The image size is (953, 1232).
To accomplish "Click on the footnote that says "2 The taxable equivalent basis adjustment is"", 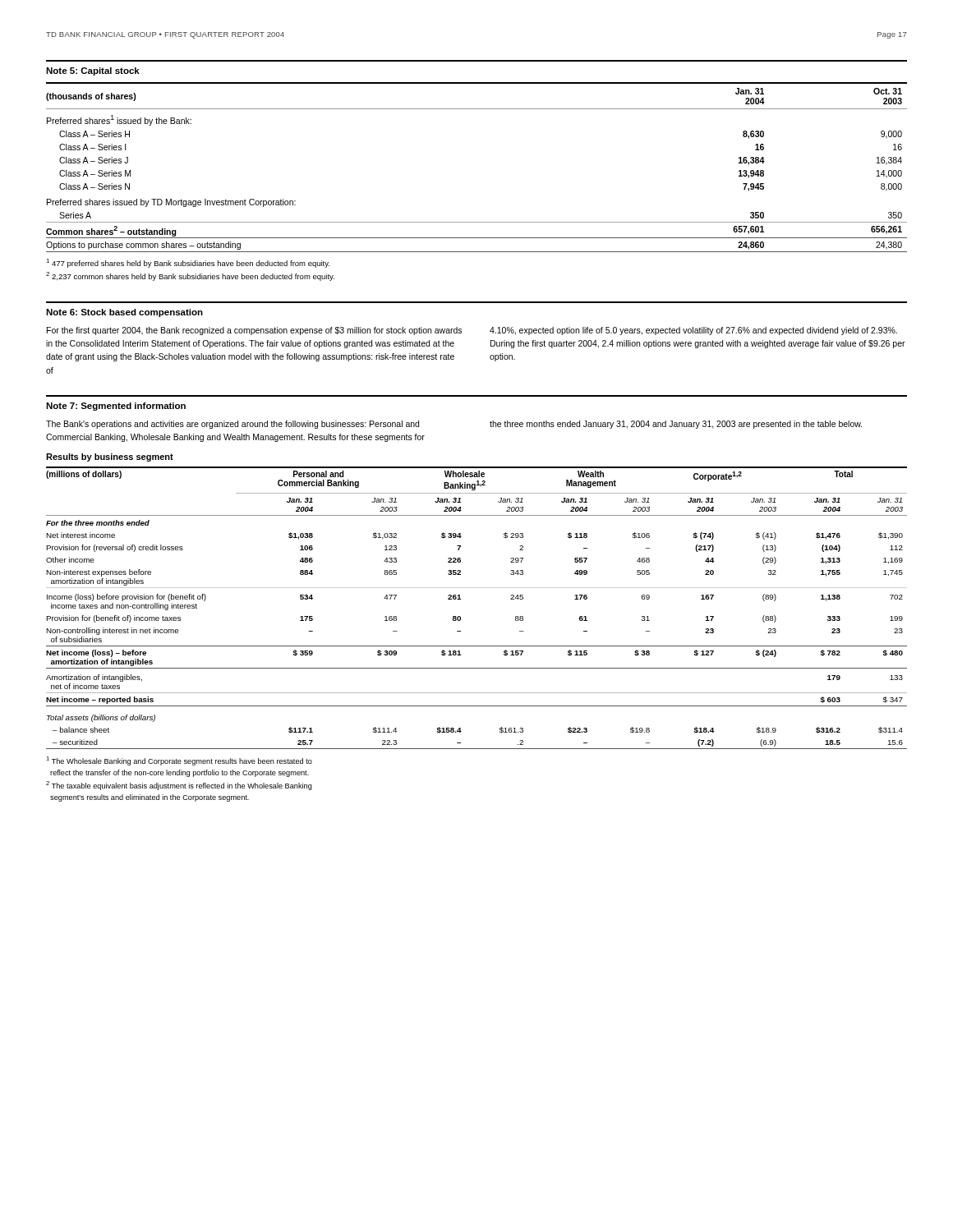I will pyautogui.click(x=179, y=791).
